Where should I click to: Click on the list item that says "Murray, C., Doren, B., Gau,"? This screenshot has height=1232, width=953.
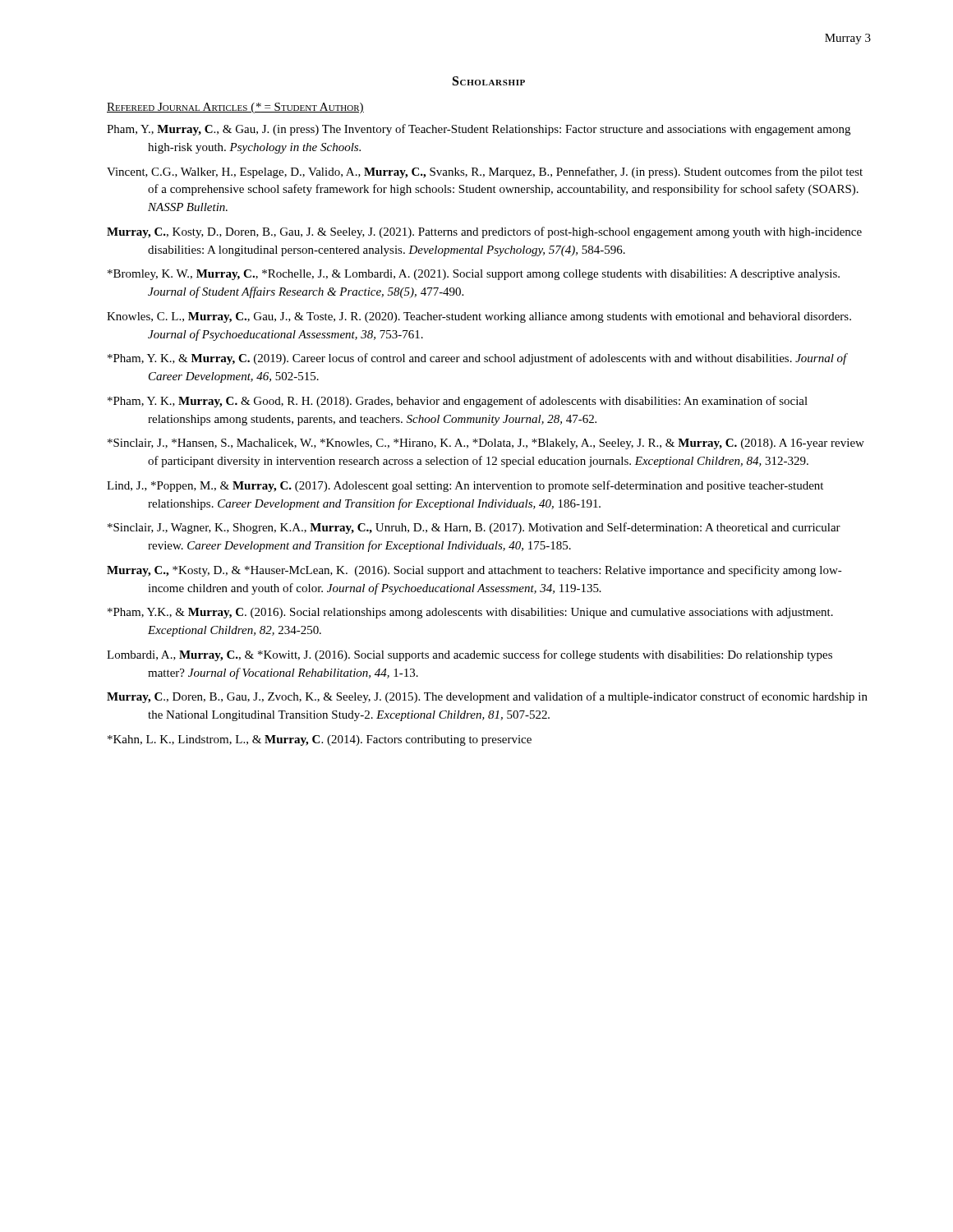[487, 706]
